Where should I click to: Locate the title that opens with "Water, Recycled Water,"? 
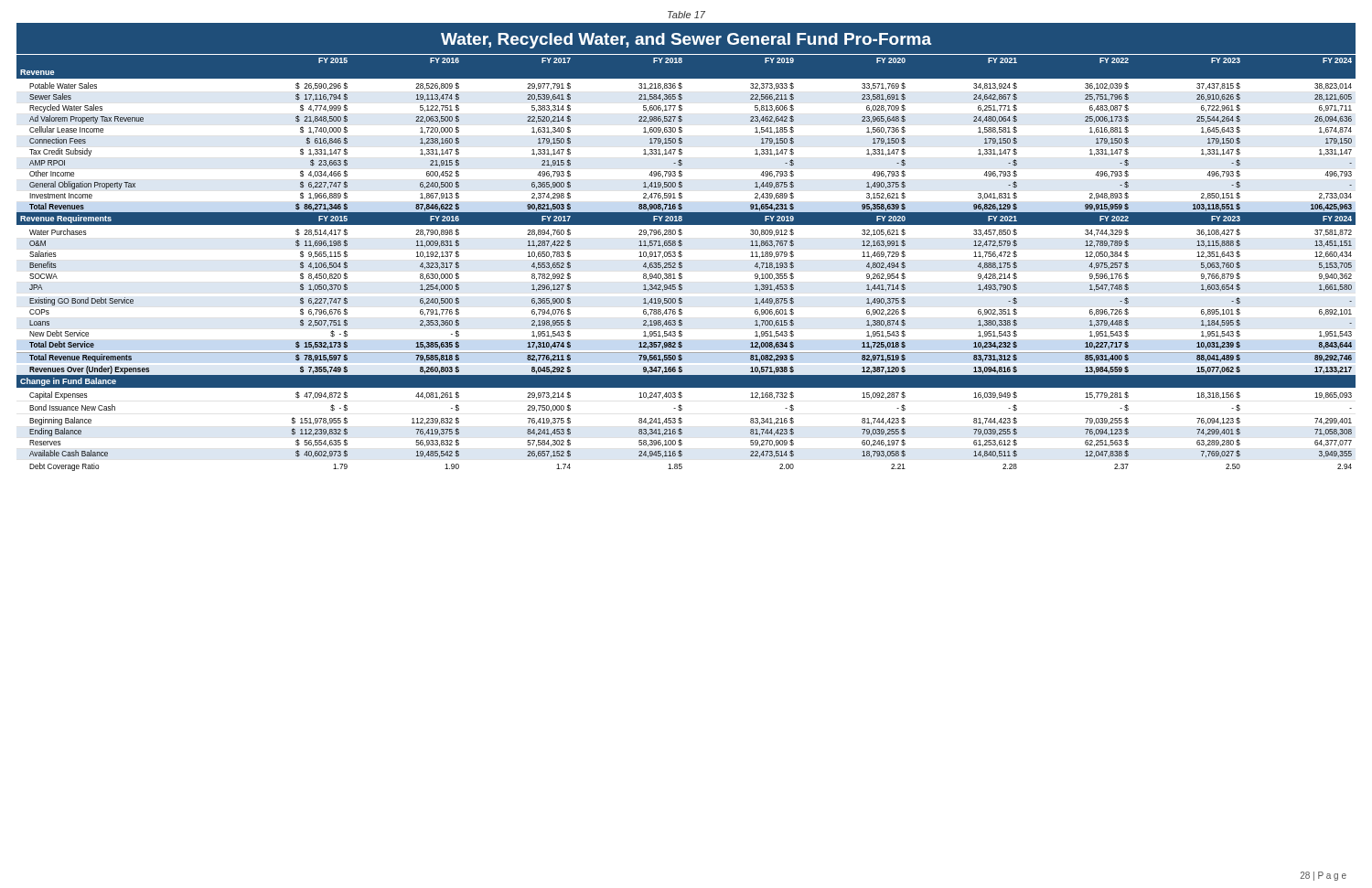[x=686, y=39]
